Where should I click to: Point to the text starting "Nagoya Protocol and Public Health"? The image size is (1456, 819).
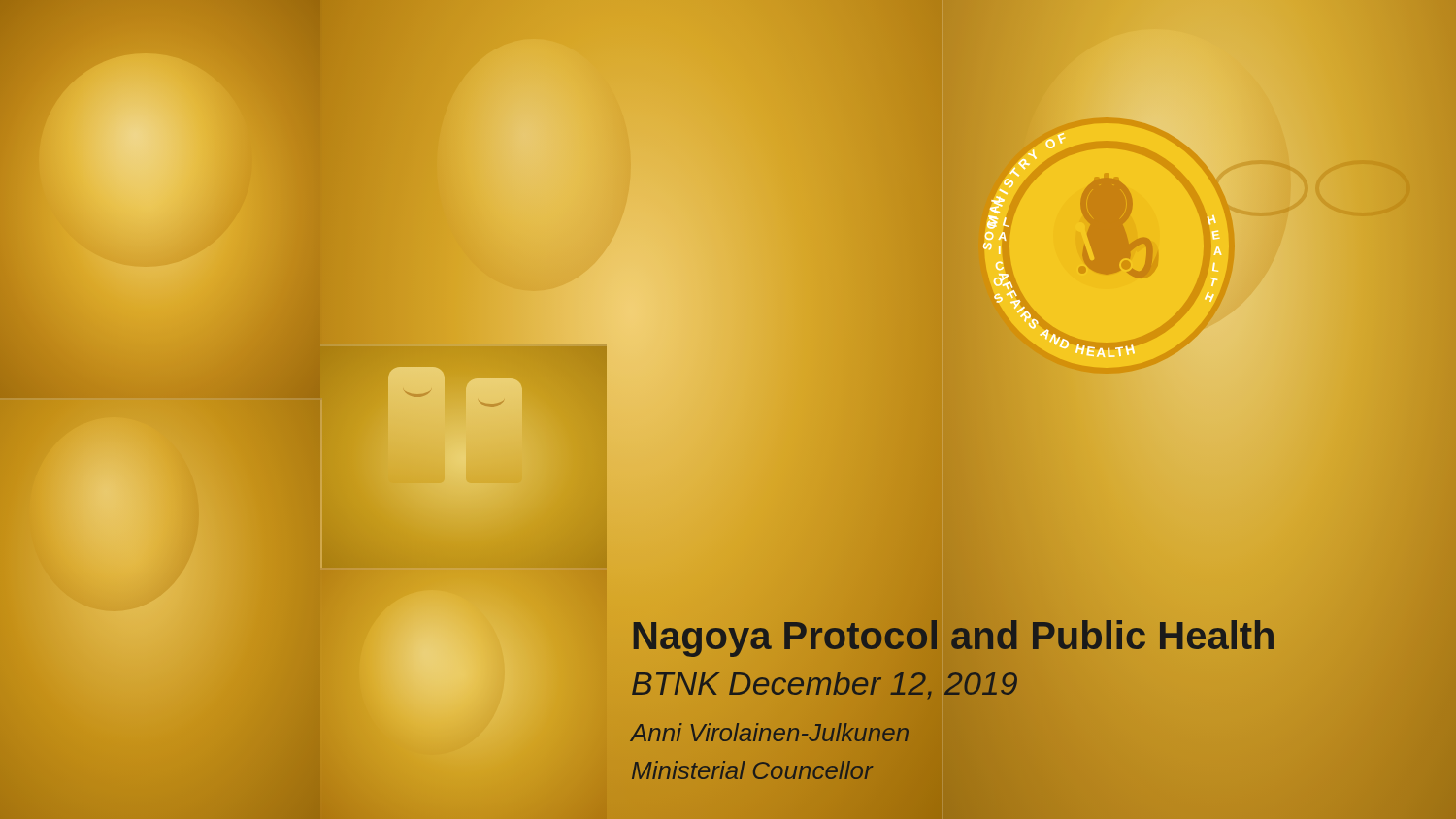(x=953, y=636)
